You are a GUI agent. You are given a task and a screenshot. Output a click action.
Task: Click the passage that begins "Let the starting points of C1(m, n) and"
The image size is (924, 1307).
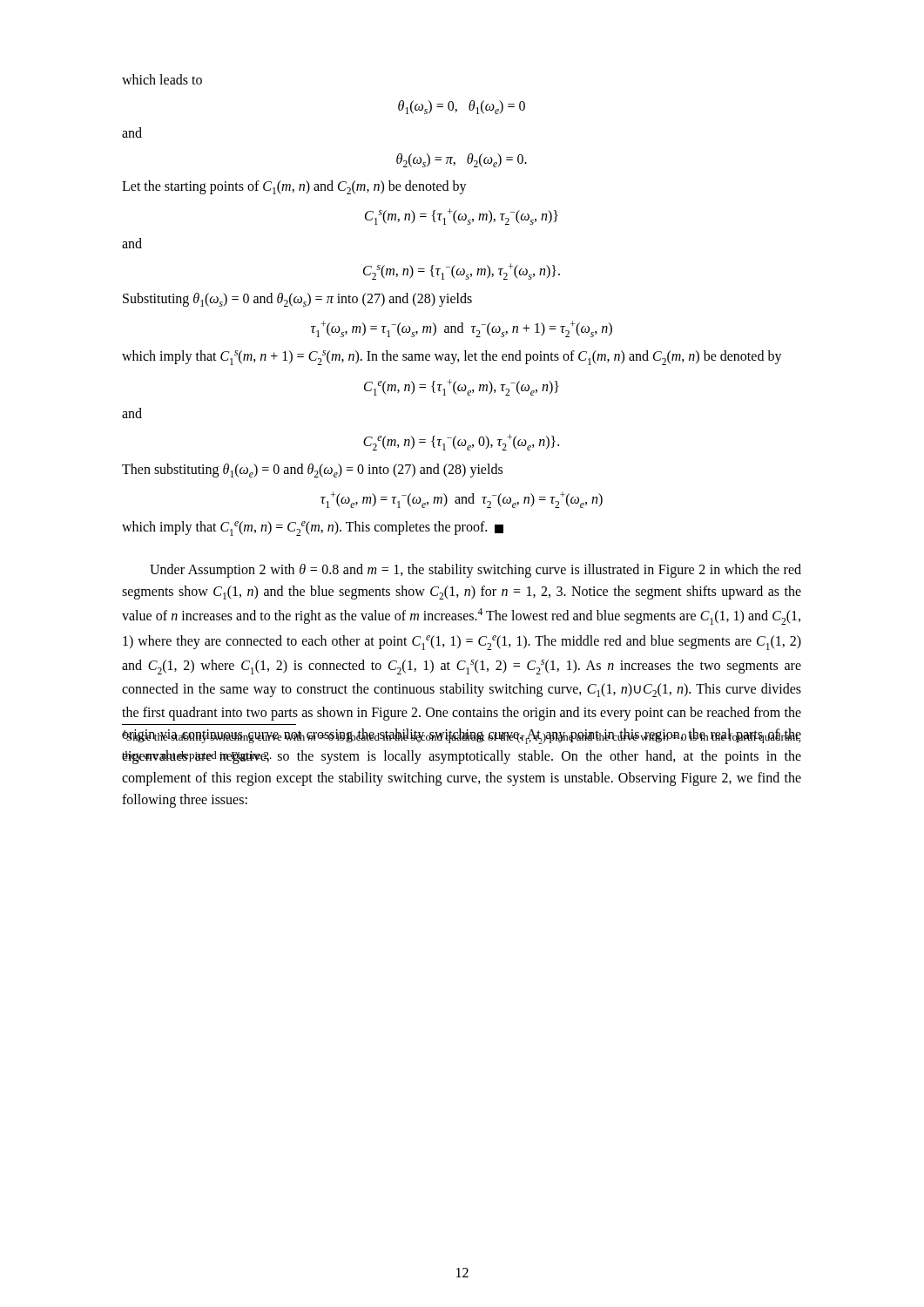pos(294,187)
